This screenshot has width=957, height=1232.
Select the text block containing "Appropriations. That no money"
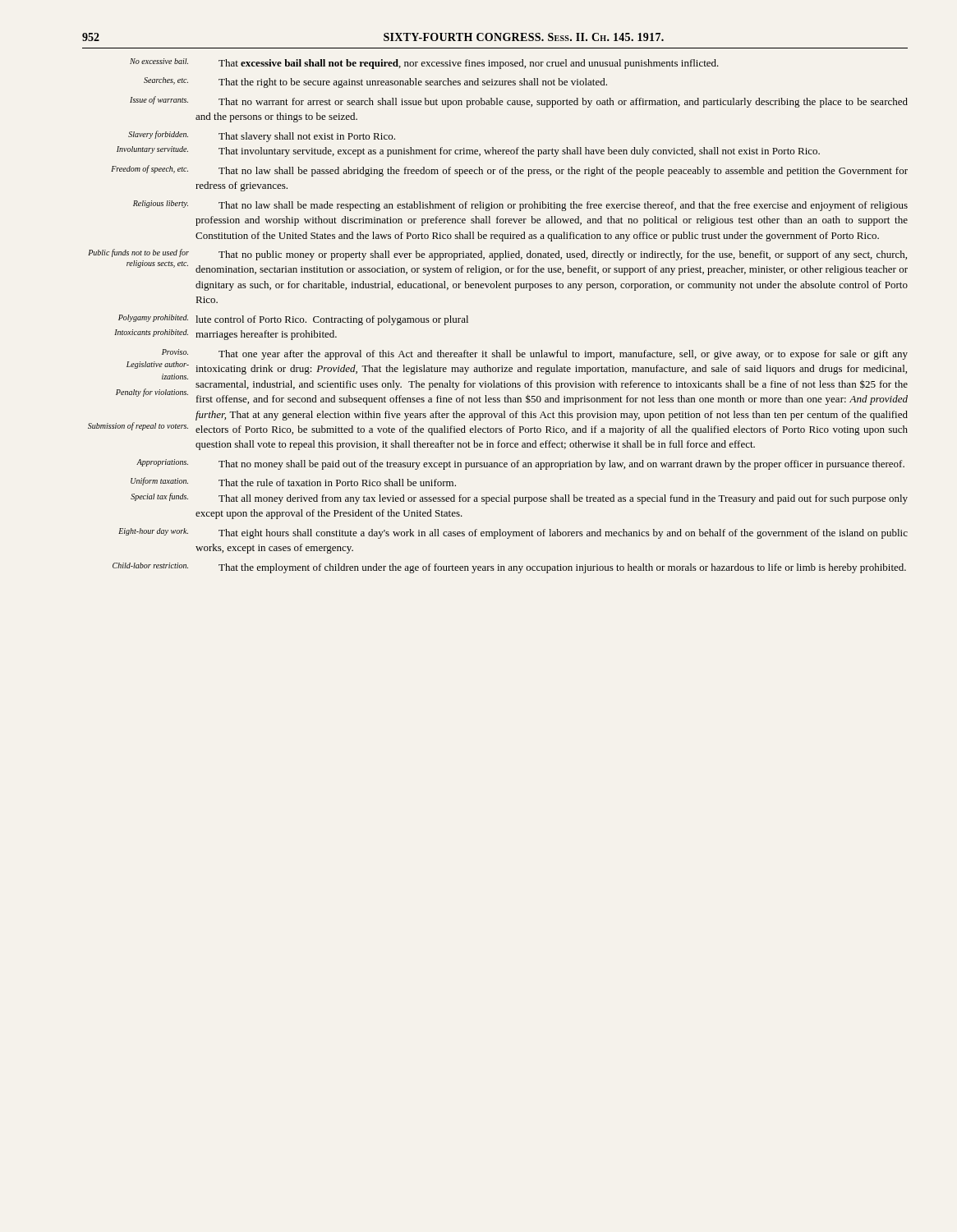(x=495, y=464)
